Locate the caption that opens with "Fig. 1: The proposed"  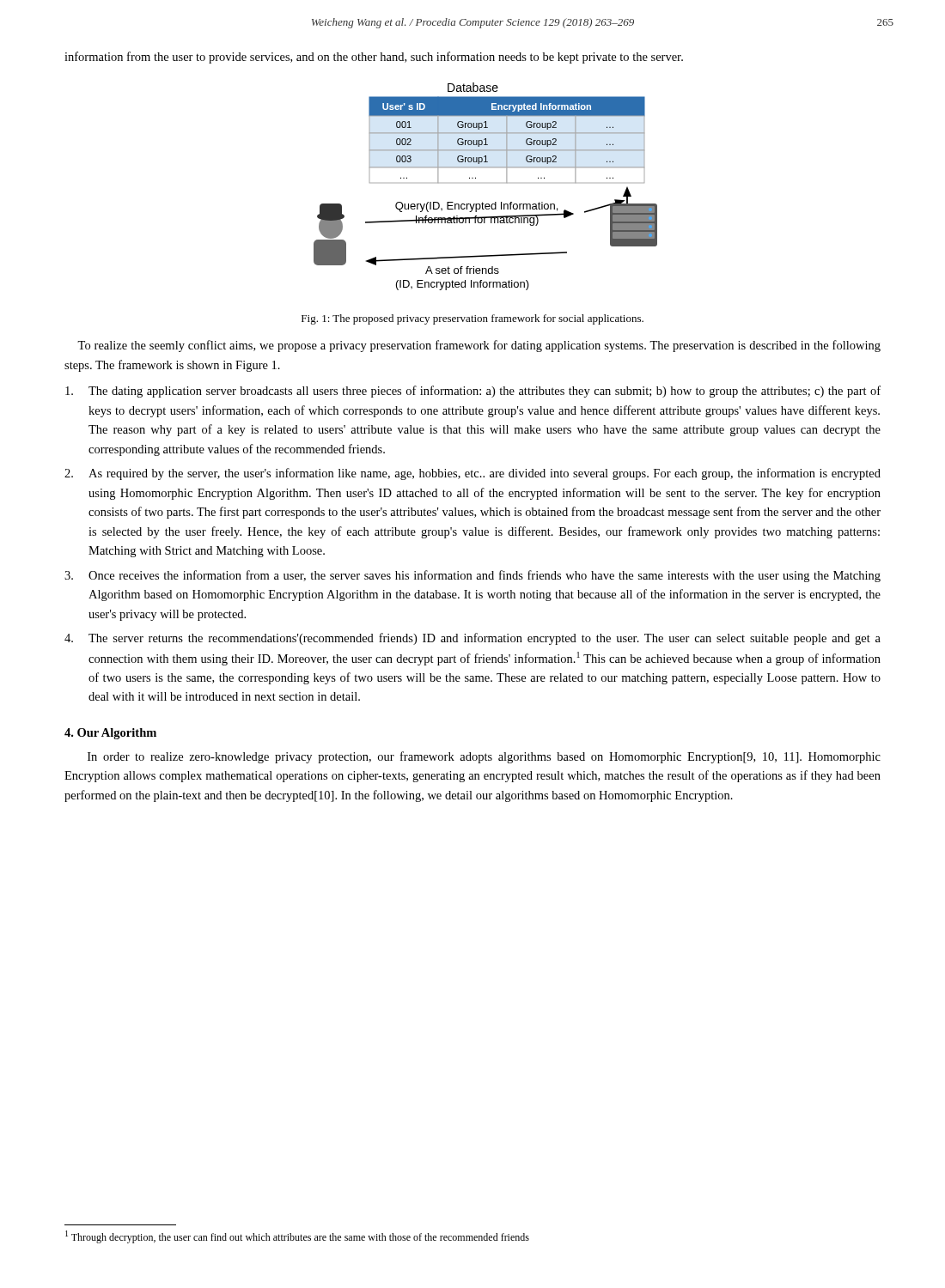[472, 319]
